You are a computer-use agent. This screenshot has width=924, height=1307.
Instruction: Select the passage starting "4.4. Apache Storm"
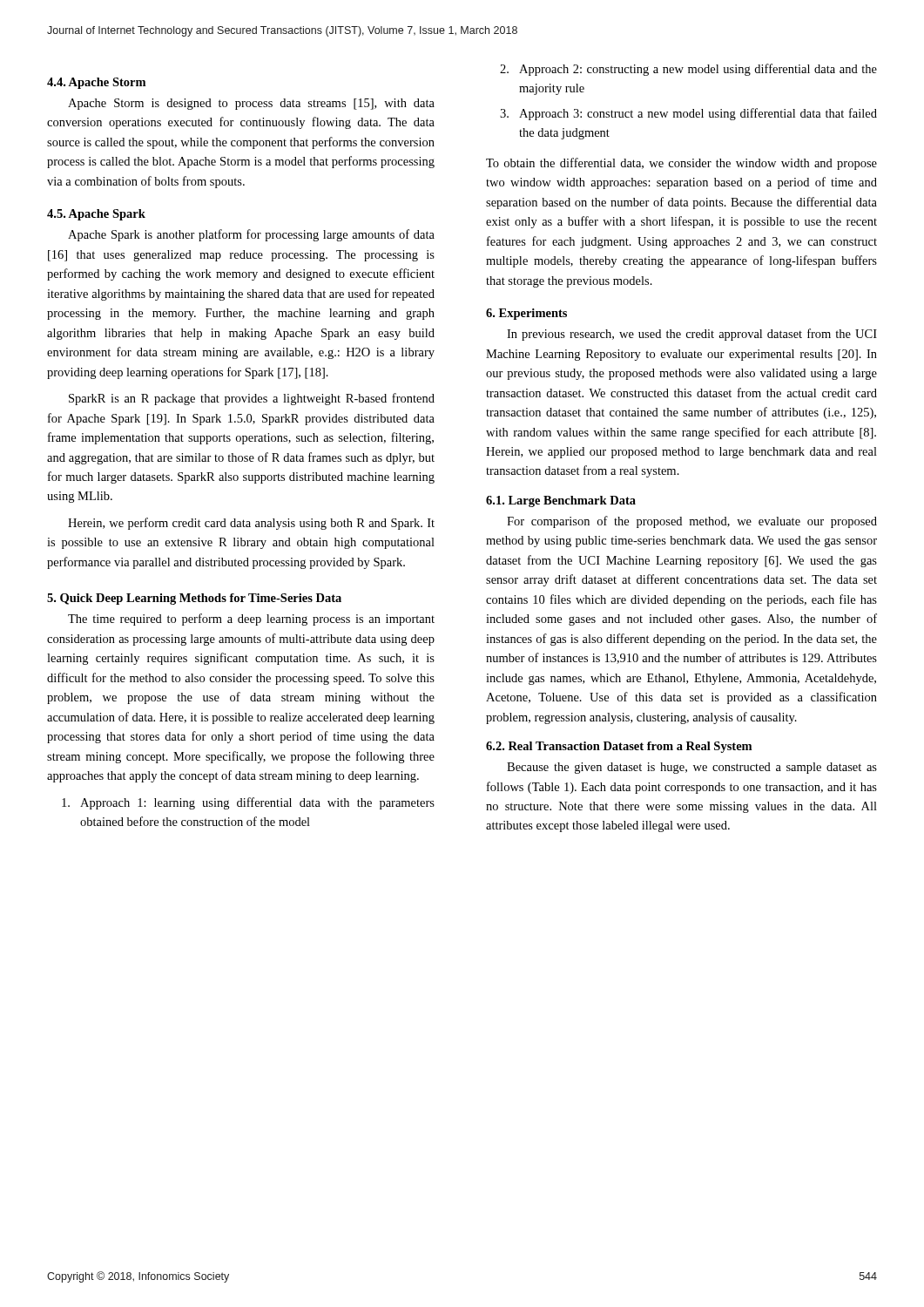coord(97,82)
